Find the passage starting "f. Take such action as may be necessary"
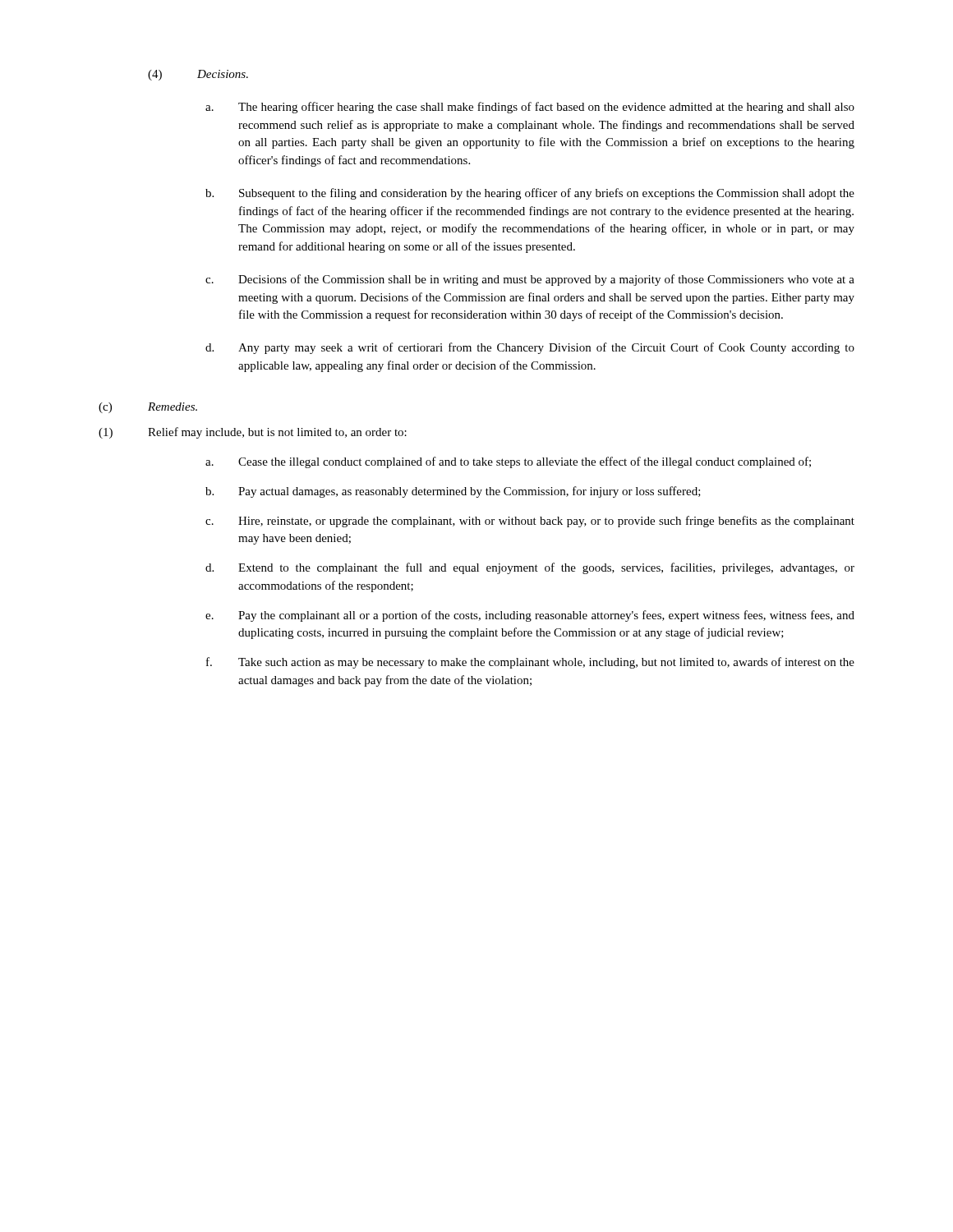This screenshot has width=953, height=1232. [530, 672]
